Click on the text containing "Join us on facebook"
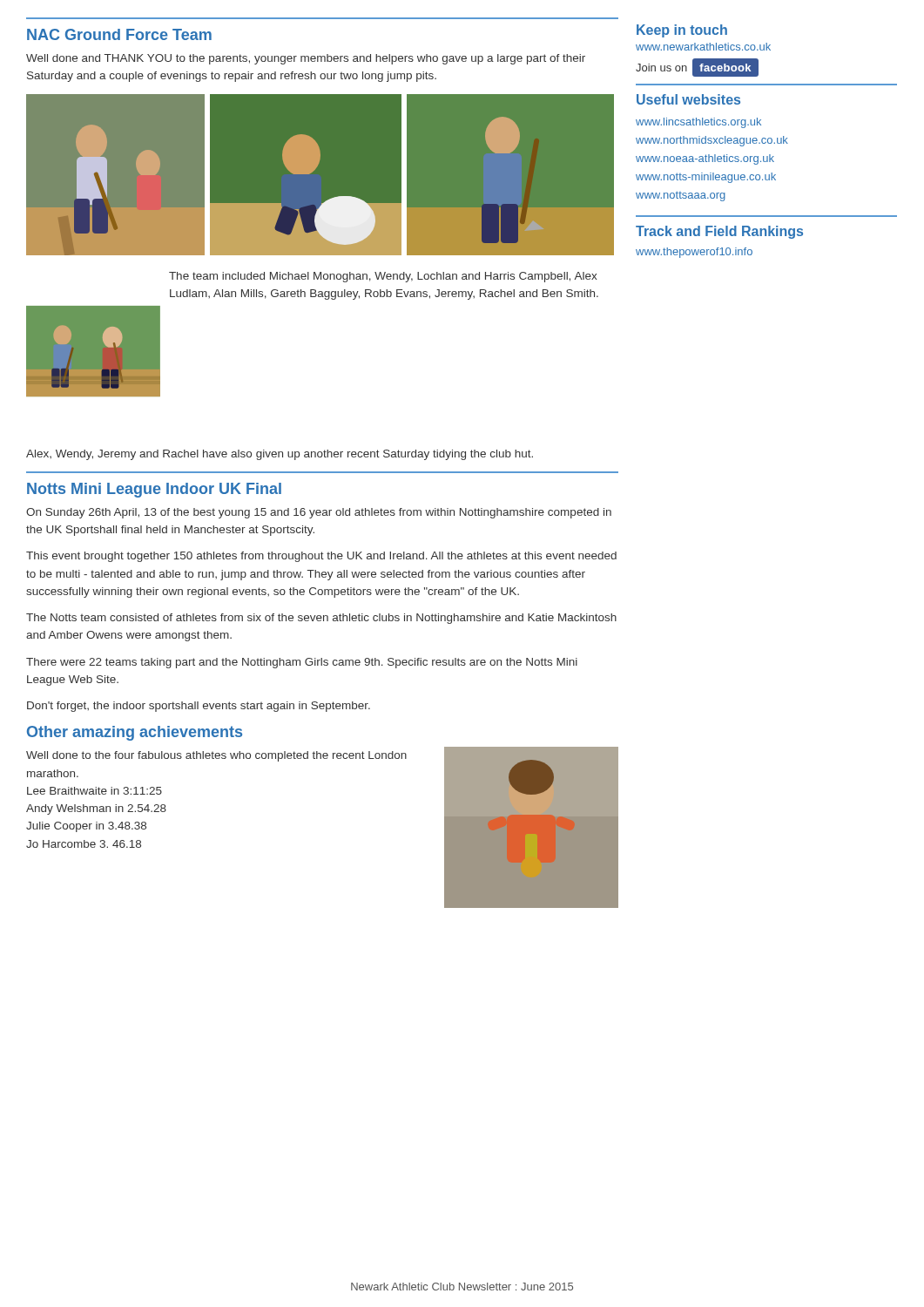Viewport: 924px width, 1307px height. click(x=766, y=68)
